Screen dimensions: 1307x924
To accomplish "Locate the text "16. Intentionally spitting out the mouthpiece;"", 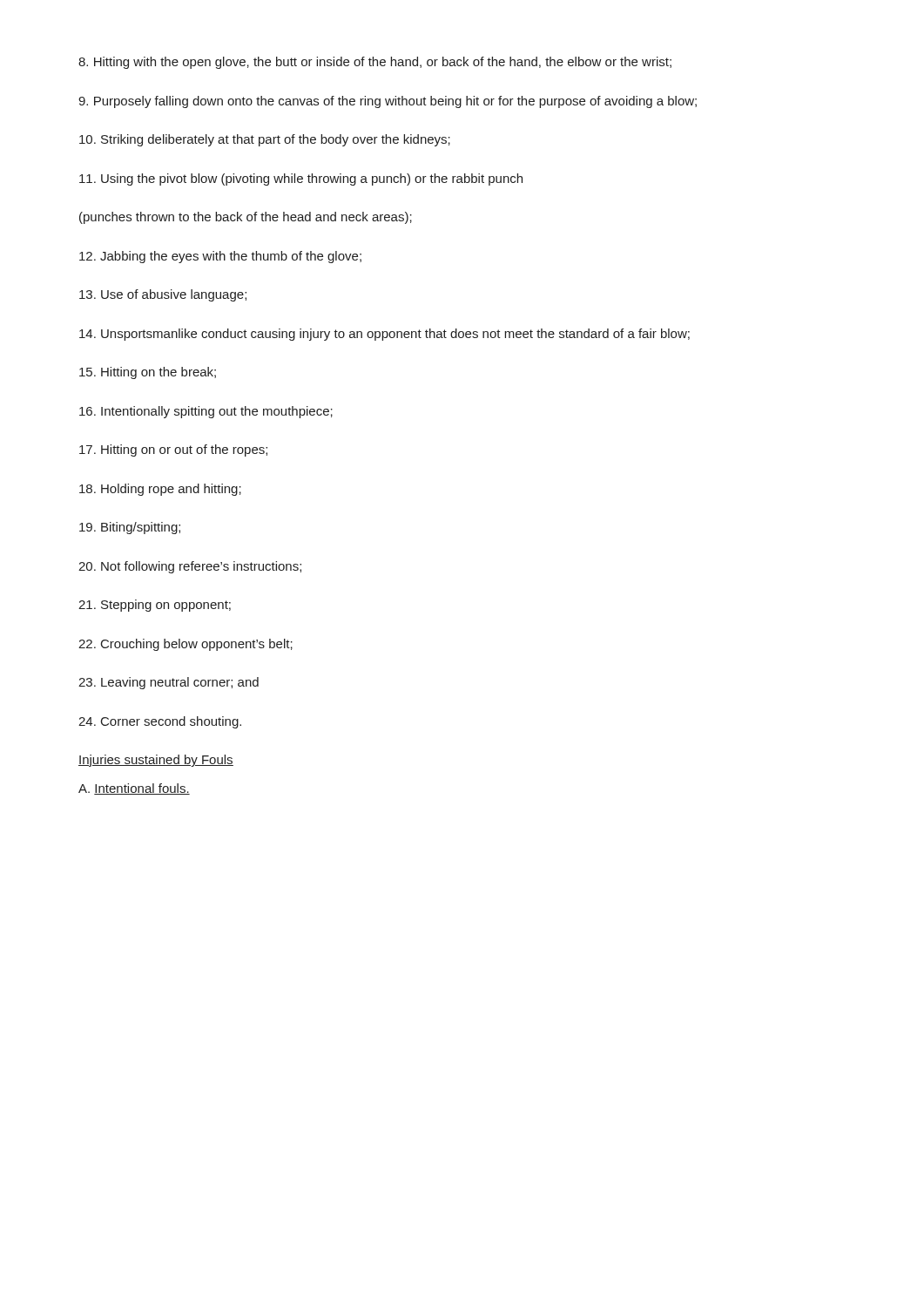I will click(206, 410).
